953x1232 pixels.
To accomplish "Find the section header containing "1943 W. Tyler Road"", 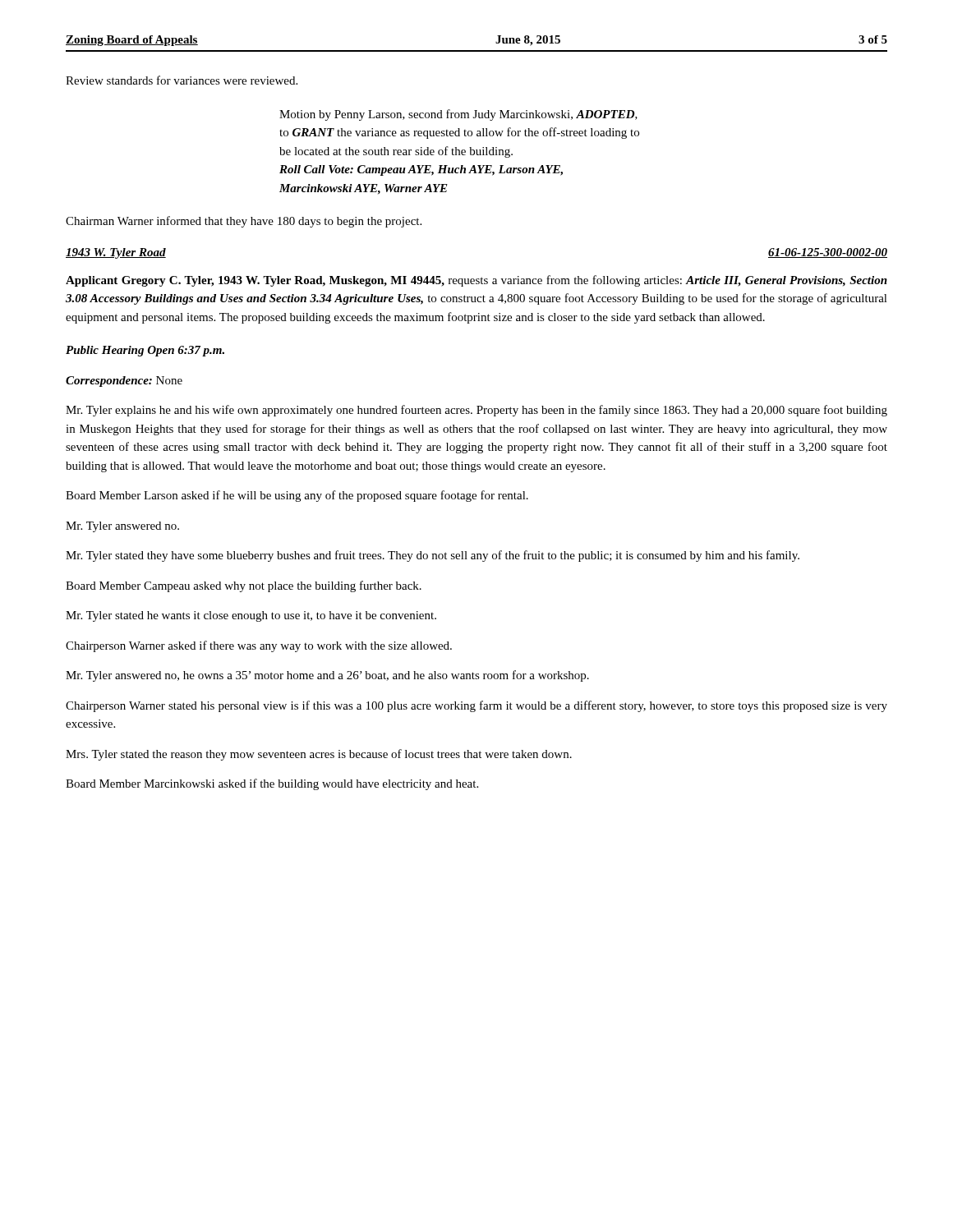I will [117, 252].
